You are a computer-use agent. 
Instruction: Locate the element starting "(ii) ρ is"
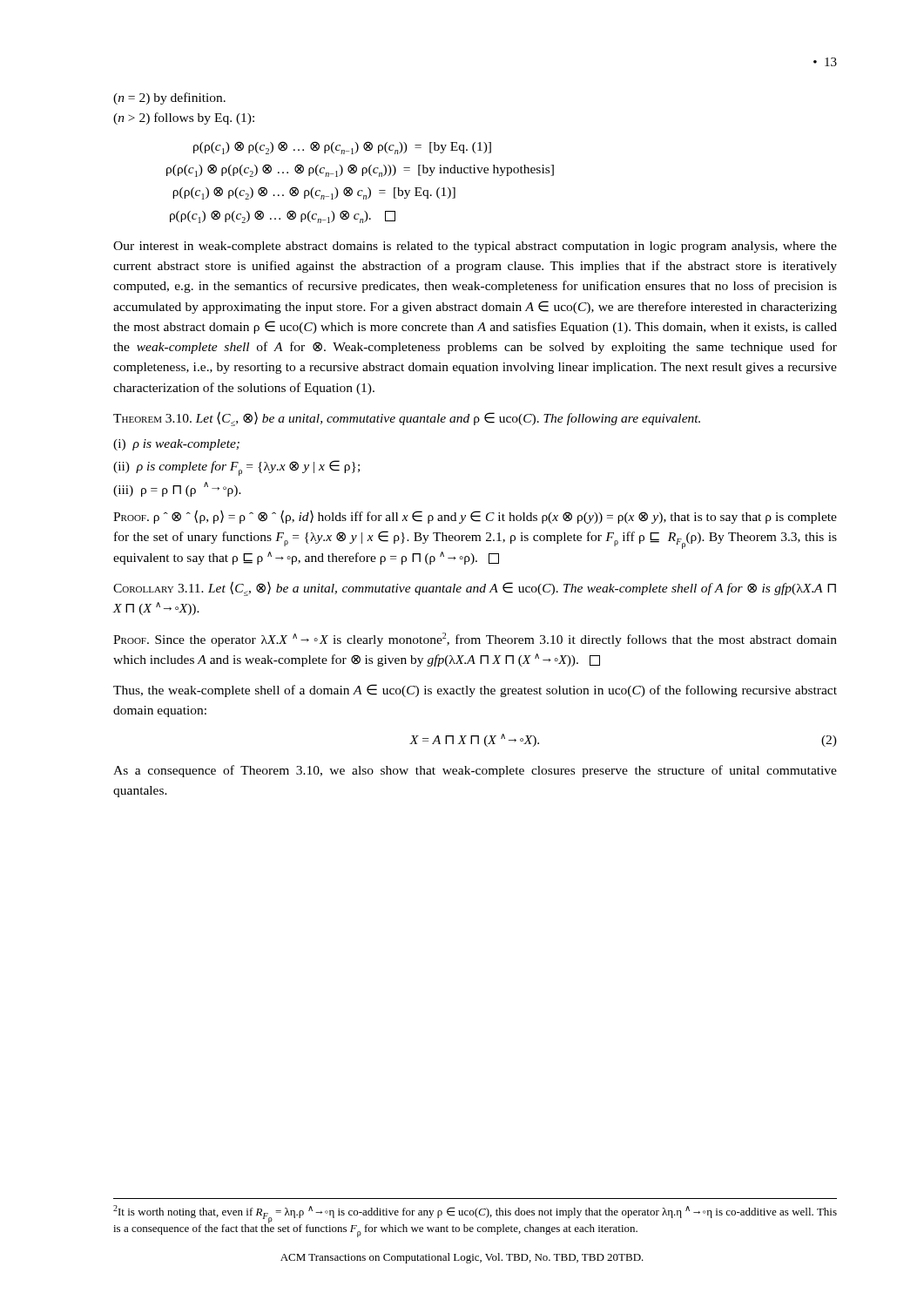point(236,468)
